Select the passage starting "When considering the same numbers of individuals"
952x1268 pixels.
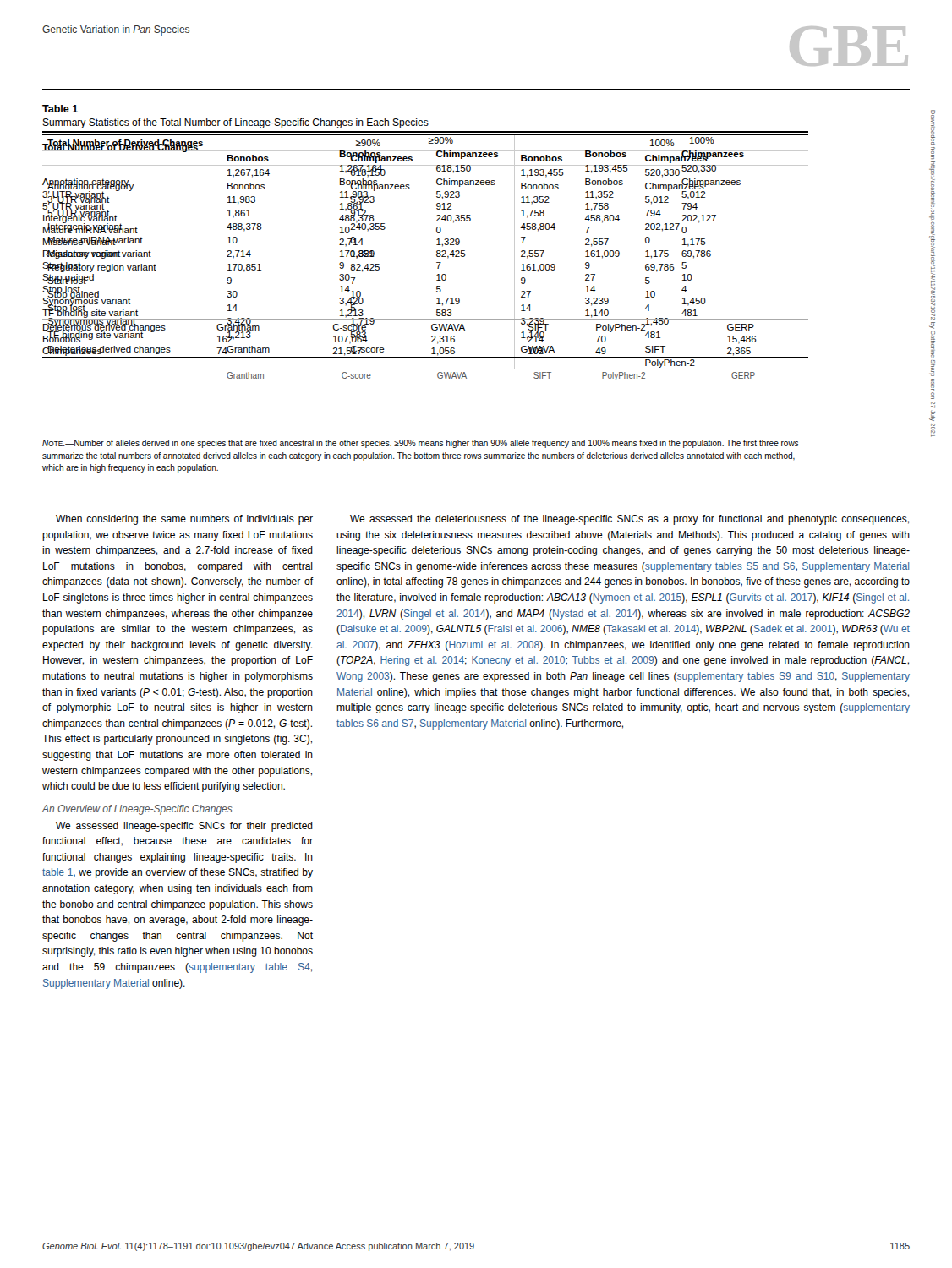pos(178,653)
